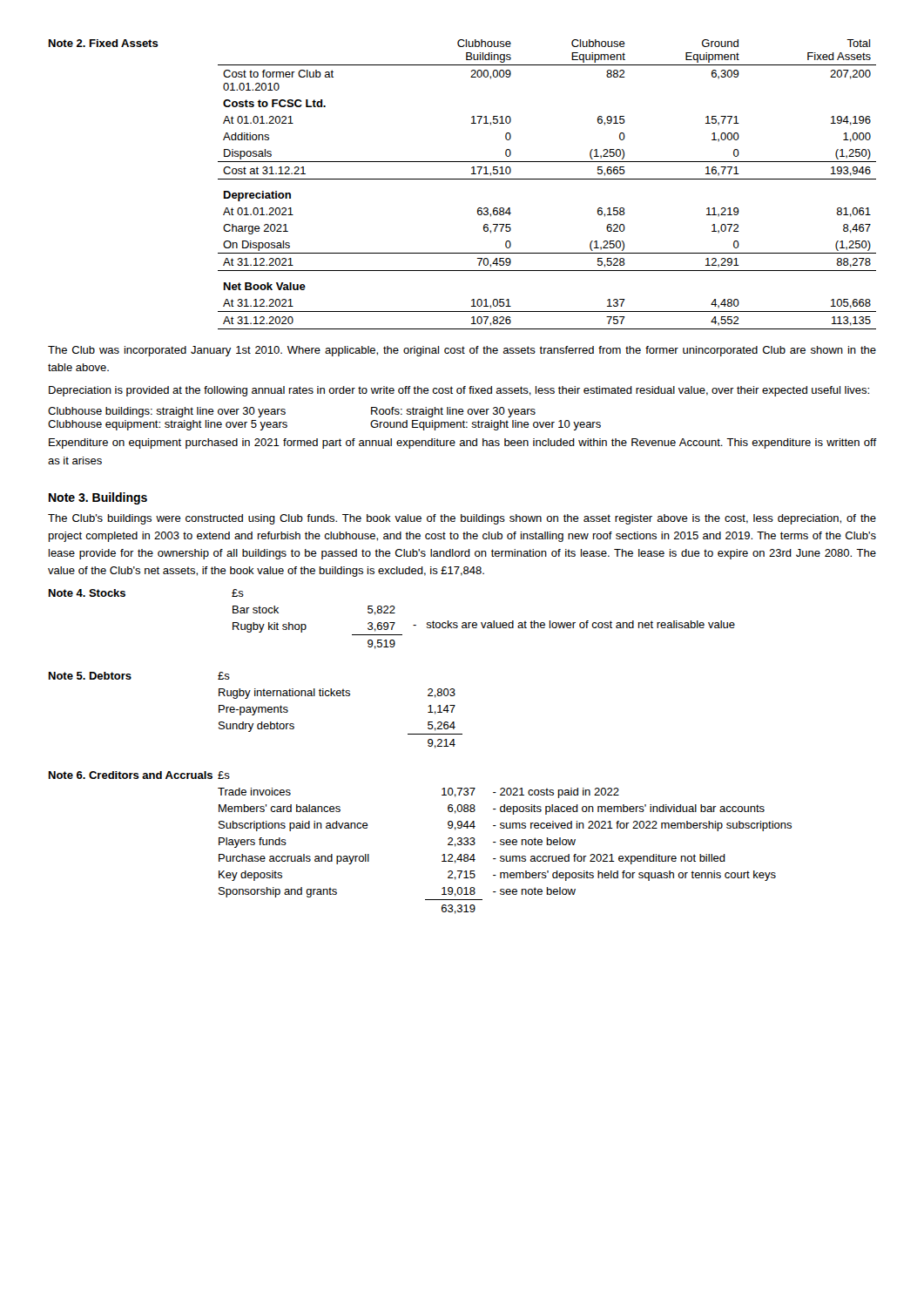Find the text block starting "Note 3. Buildings"
Screen dimensions: 1307x924
98,497
